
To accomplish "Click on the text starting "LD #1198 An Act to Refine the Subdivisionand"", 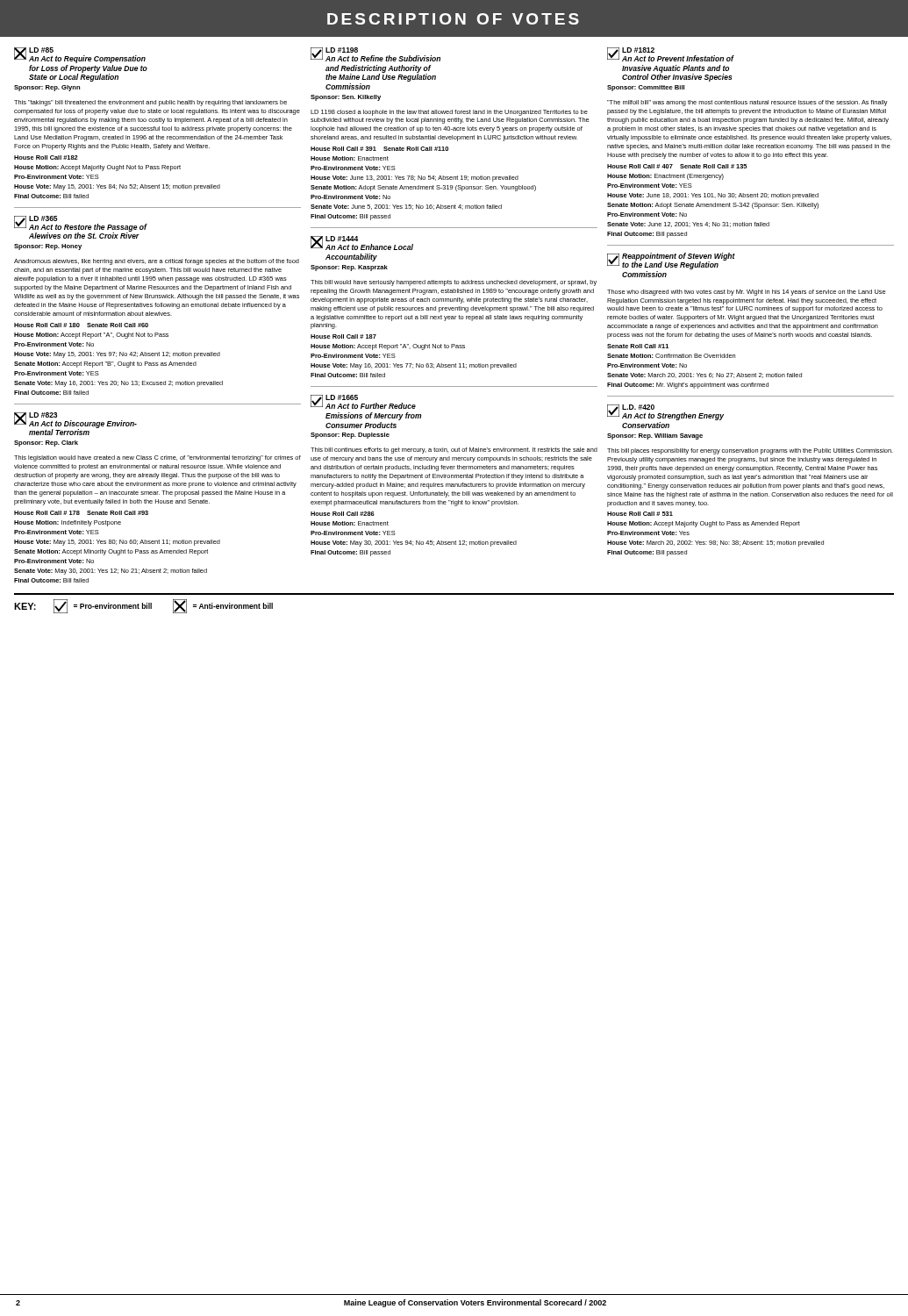I will point(375,54).
